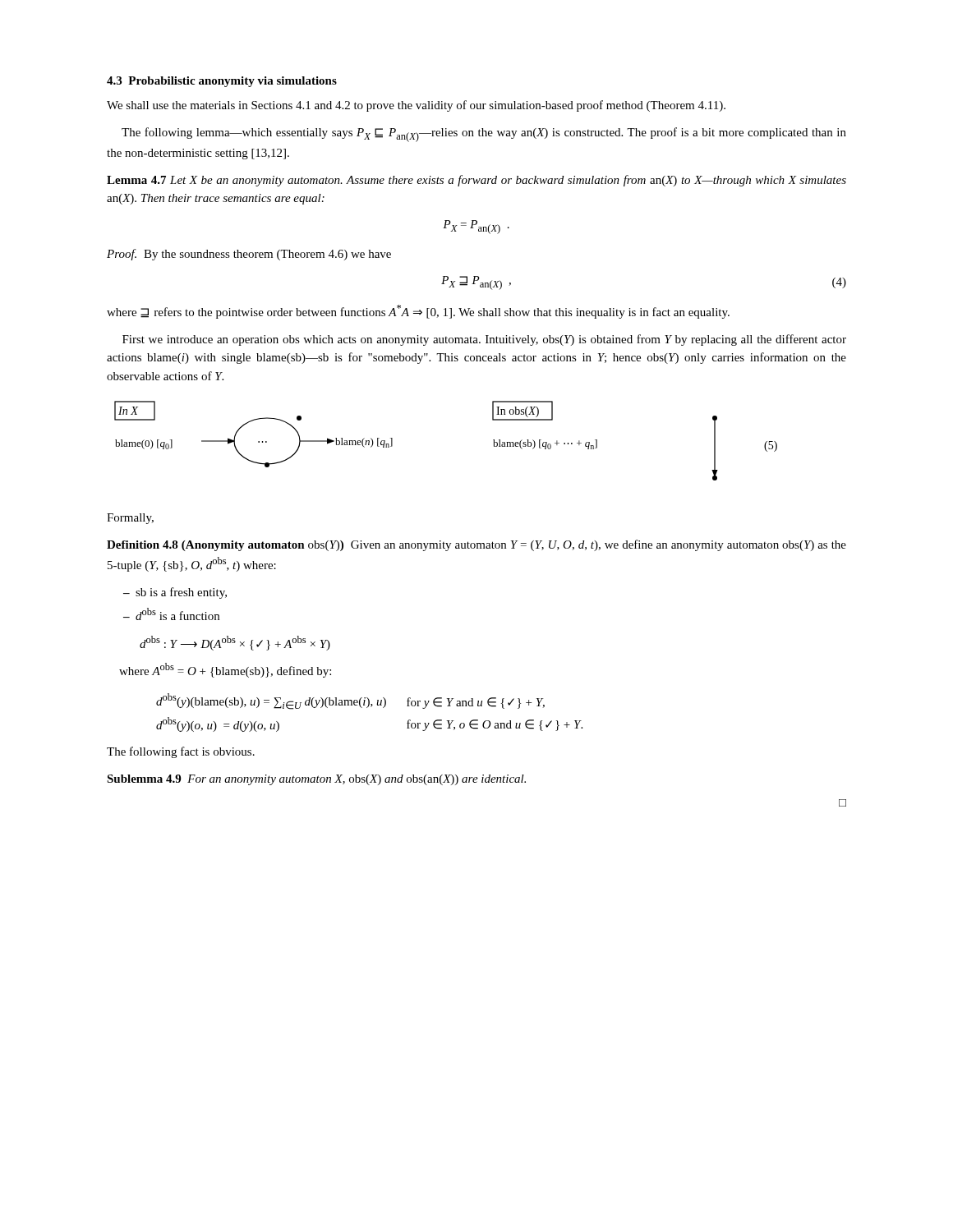
Task: Click the passage that begins "– sb is a fresh"
Action: (175, 592)
